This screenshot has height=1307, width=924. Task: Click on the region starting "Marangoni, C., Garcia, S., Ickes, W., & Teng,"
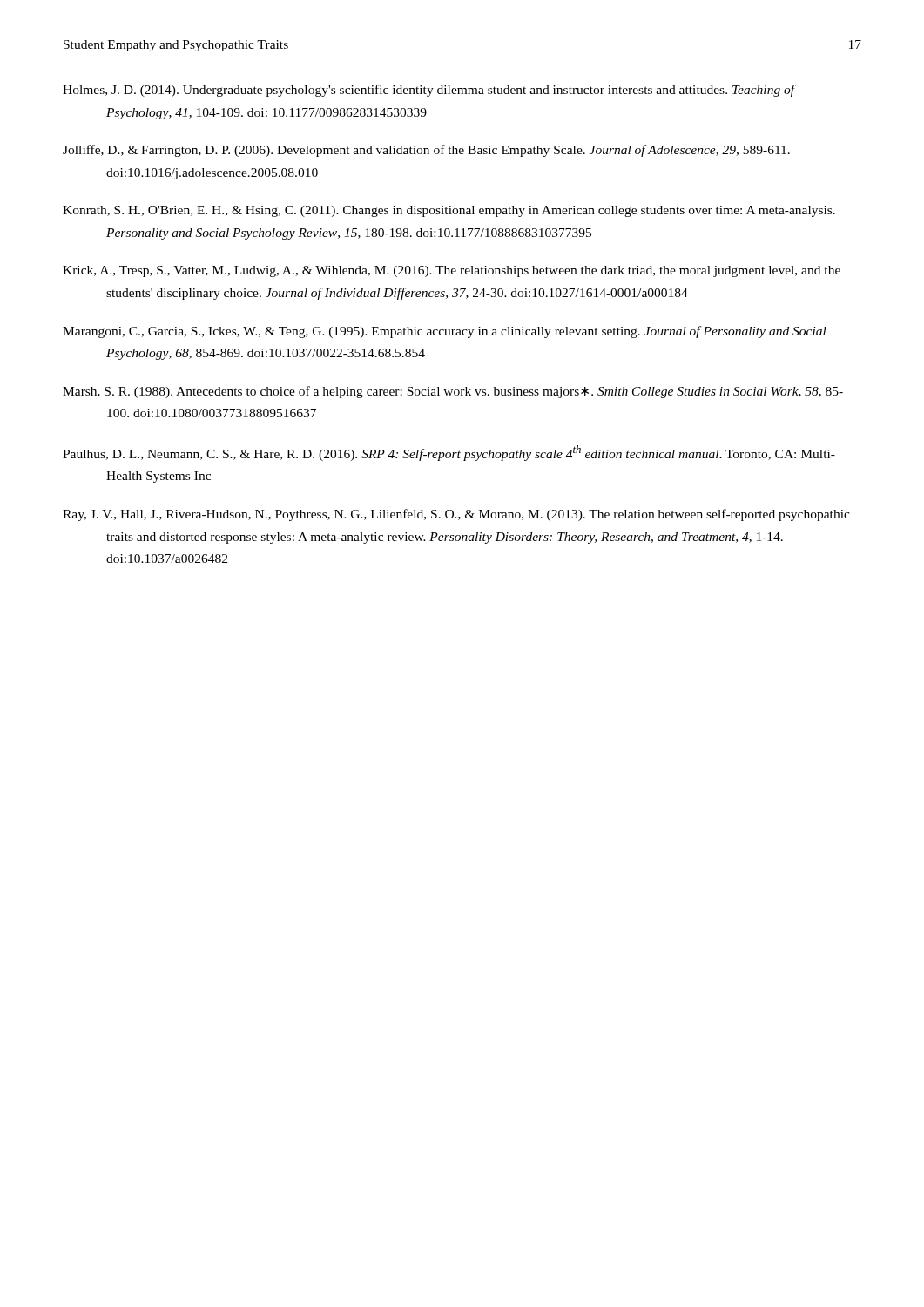click(462, 342)
